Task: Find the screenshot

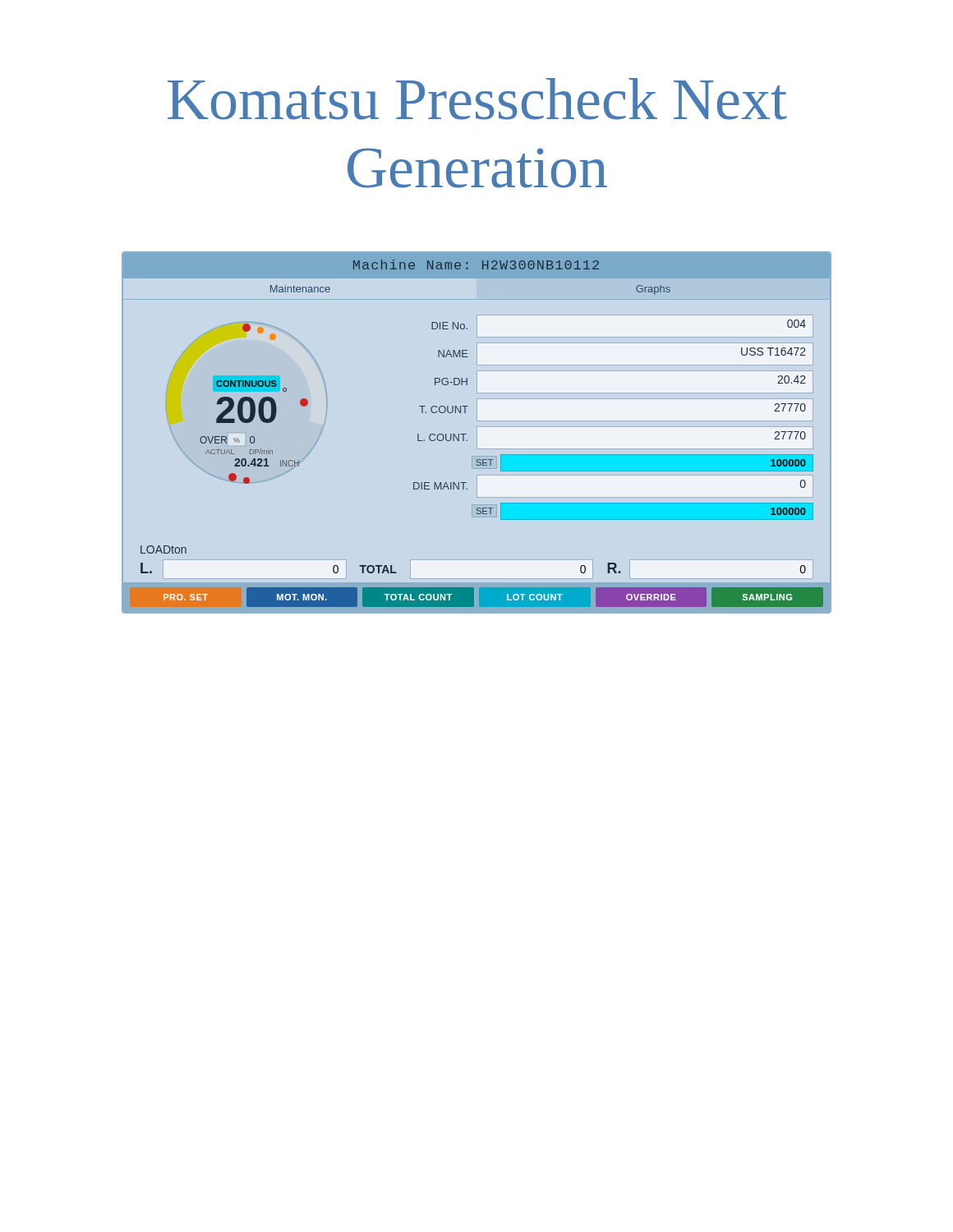Action: pos(476,432)
